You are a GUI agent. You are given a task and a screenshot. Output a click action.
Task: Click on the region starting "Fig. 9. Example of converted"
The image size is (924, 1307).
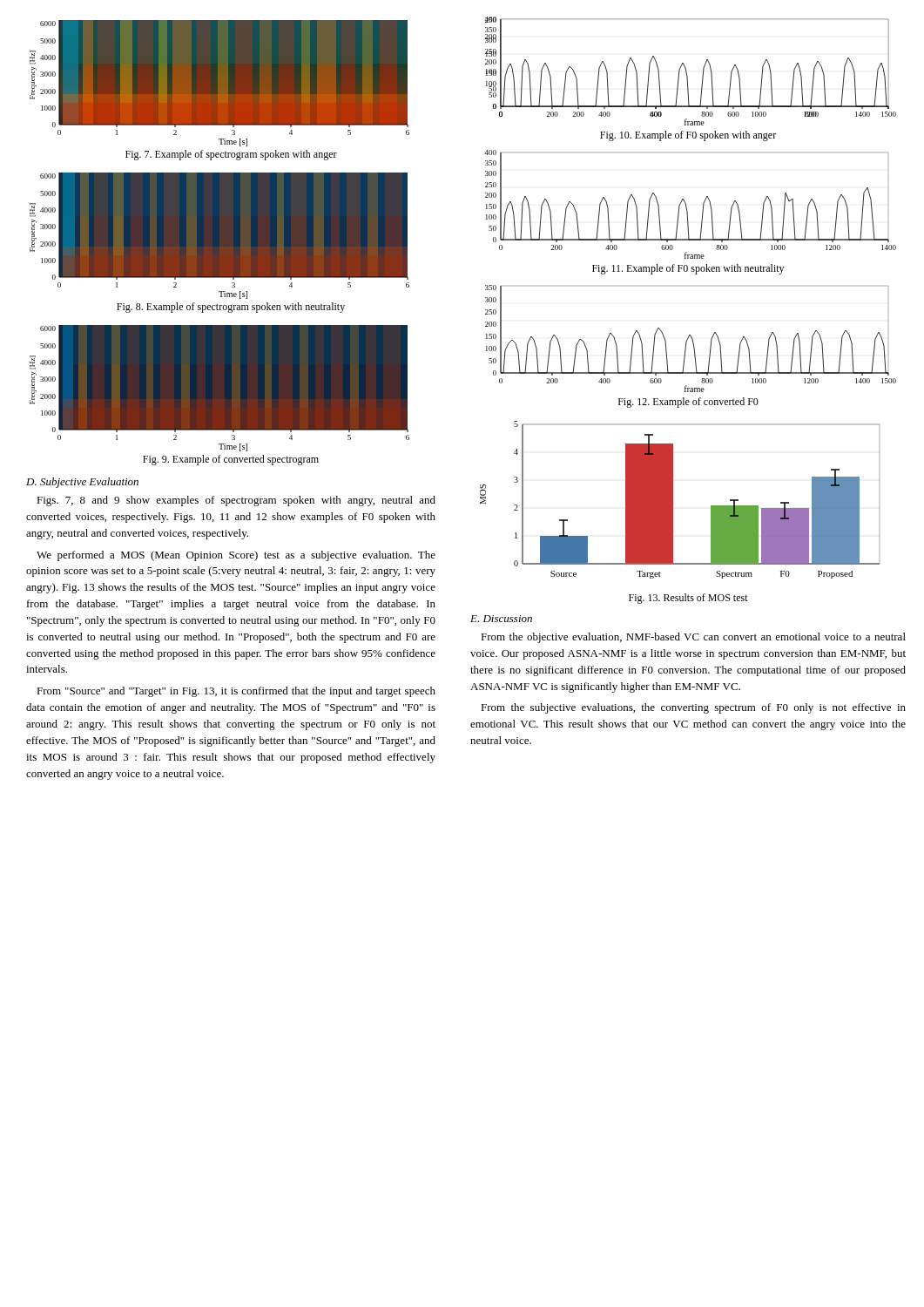pyautogui.click(x=231, y=459)
